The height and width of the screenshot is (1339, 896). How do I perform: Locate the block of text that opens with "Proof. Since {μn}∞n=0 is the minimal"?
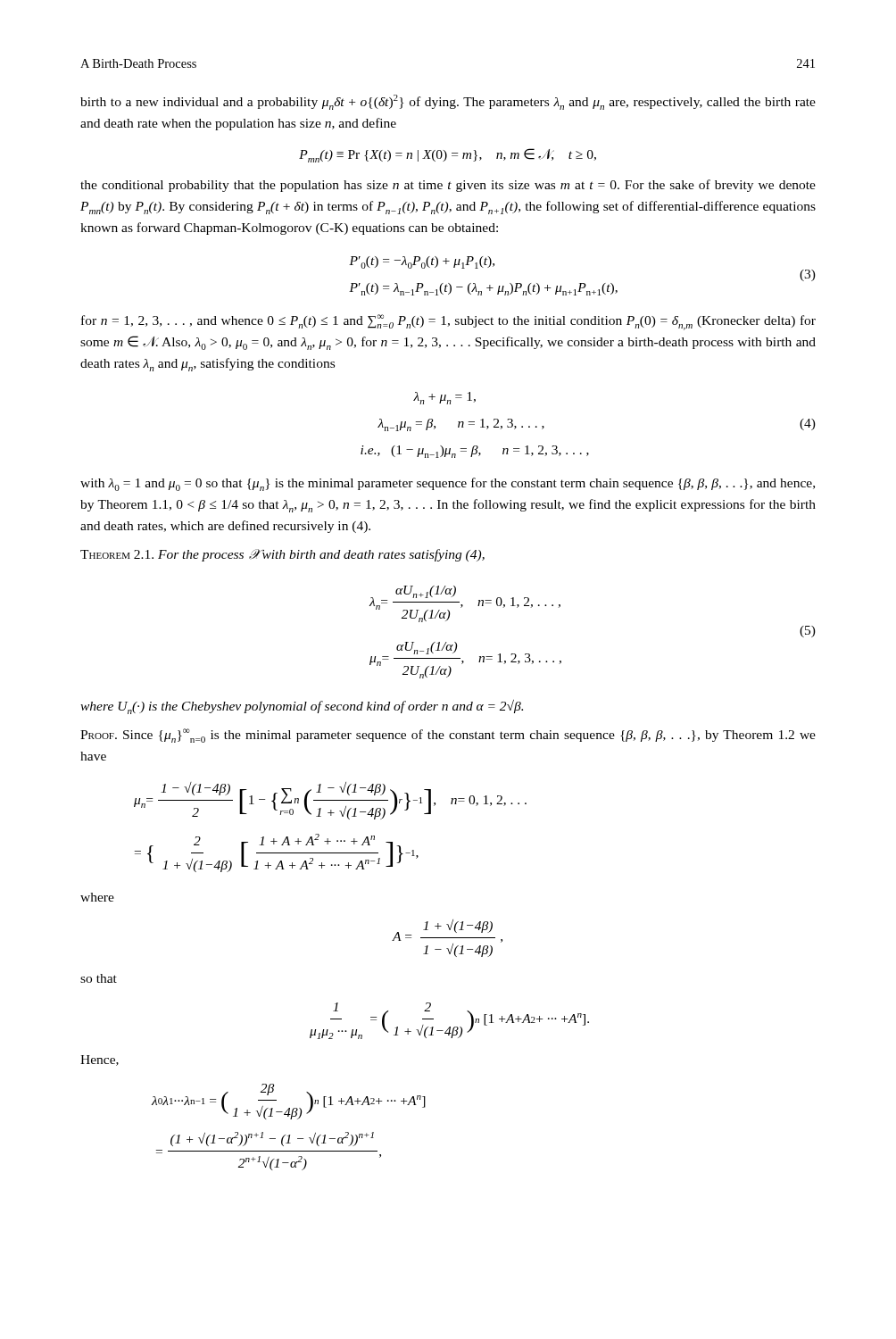click(x=448, y=744)
